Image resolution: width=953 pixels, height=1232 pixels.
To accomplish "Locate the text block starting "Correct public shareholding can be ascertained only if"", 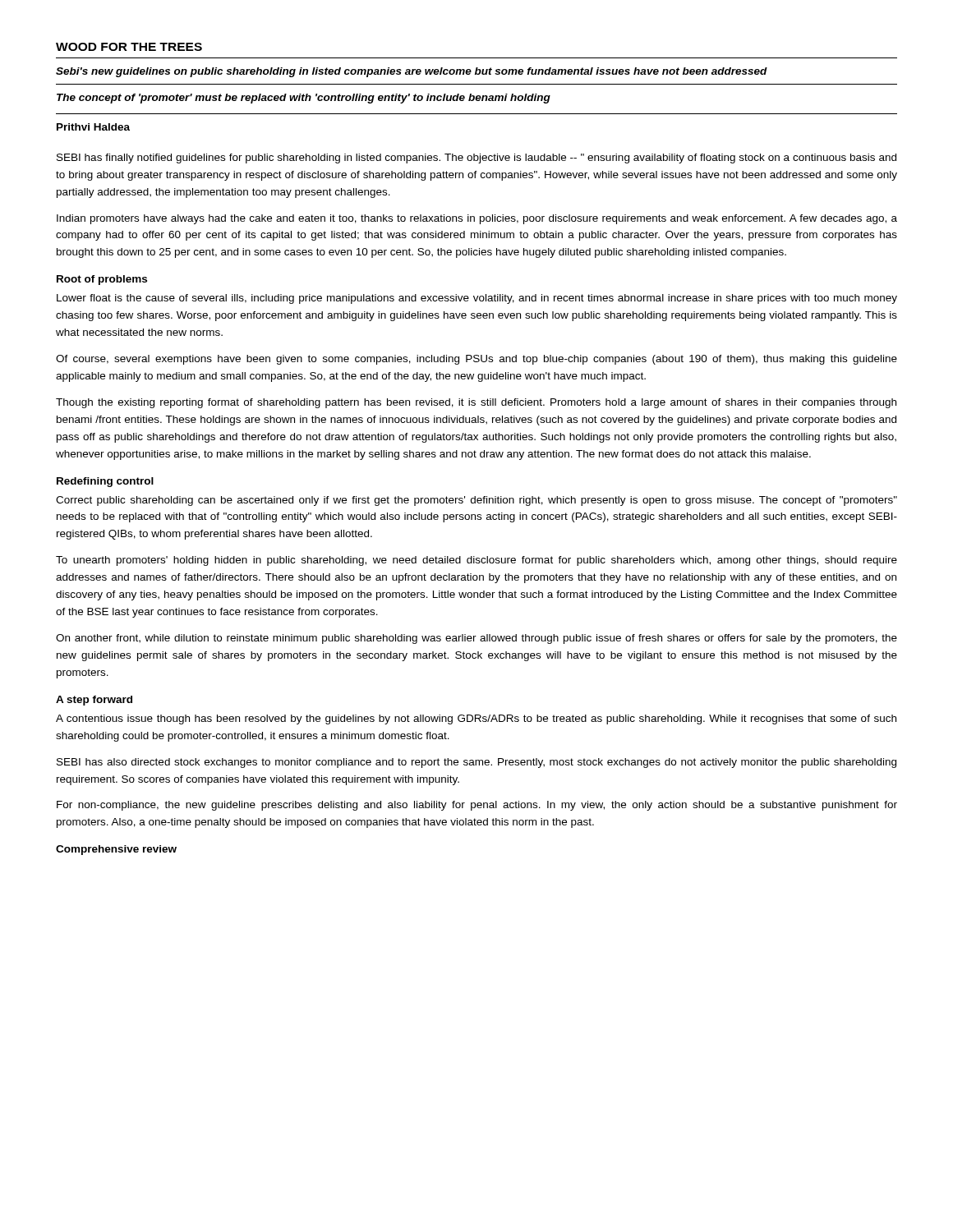I will click(x=476, y=517).
